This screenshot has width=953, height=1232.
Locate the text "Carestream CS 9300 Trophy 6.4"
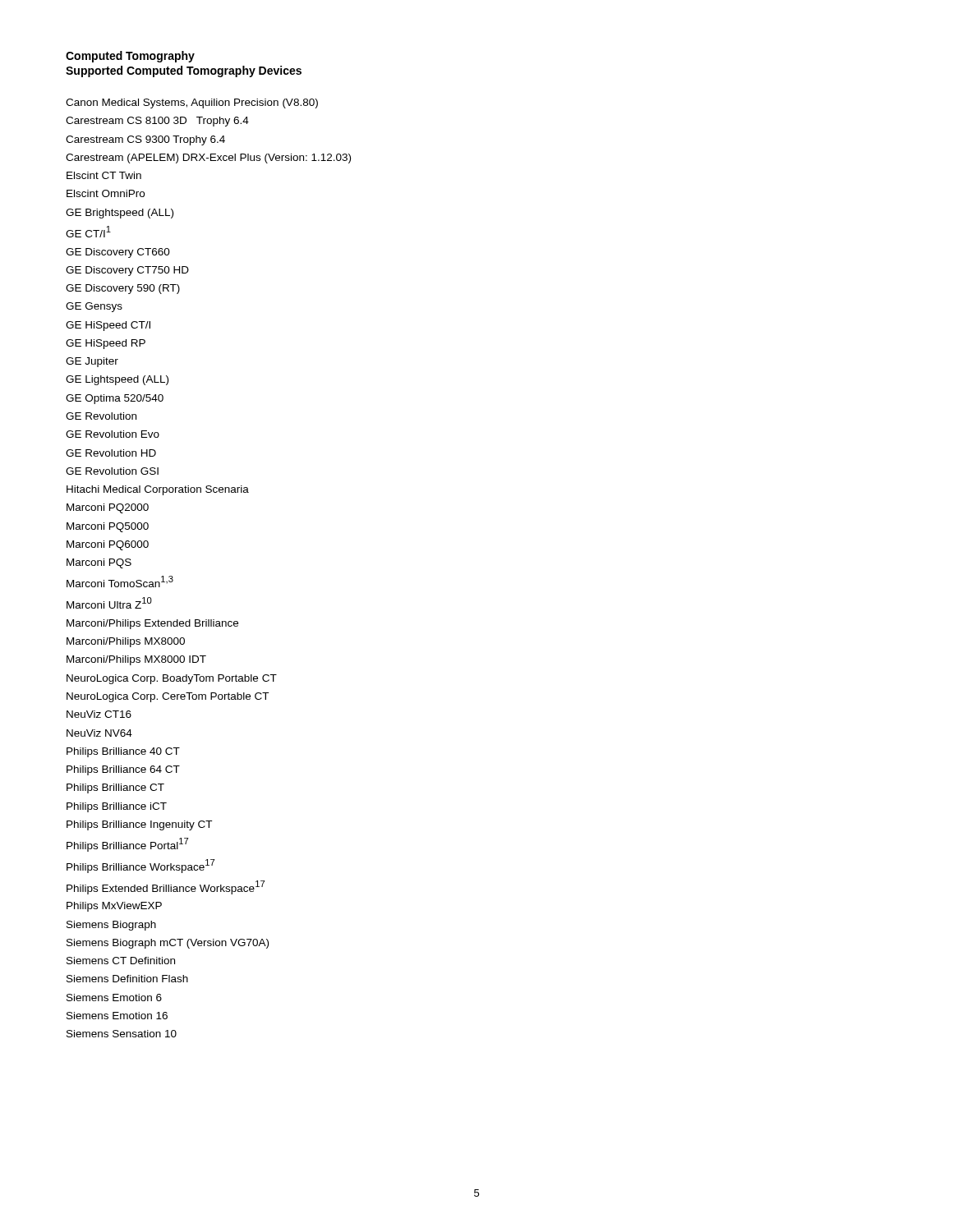pyautogui.click(x=146, y=139)
